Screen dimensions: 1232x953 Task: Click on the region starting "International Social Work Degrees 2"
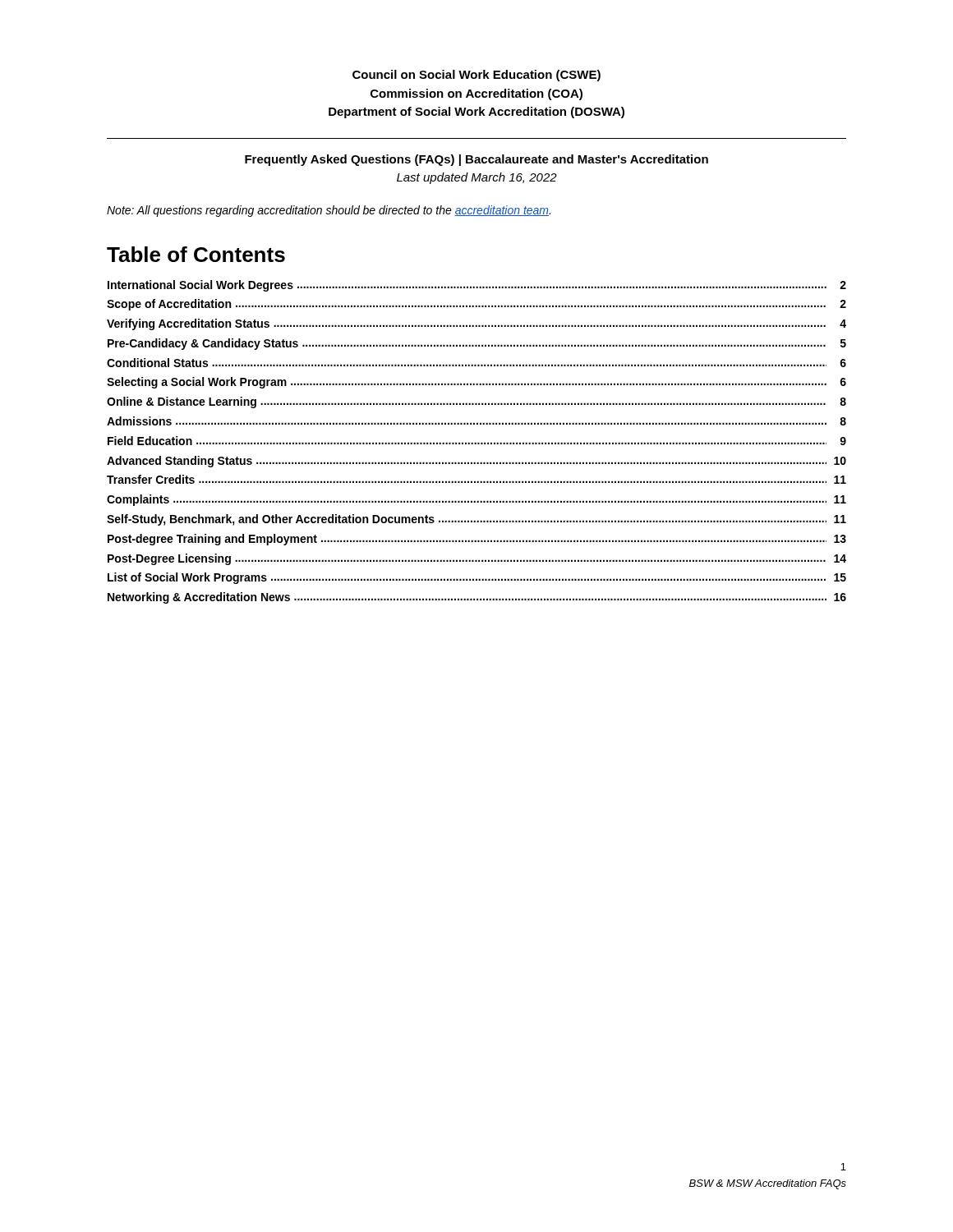pyautogui.click(x=476, y=285)
